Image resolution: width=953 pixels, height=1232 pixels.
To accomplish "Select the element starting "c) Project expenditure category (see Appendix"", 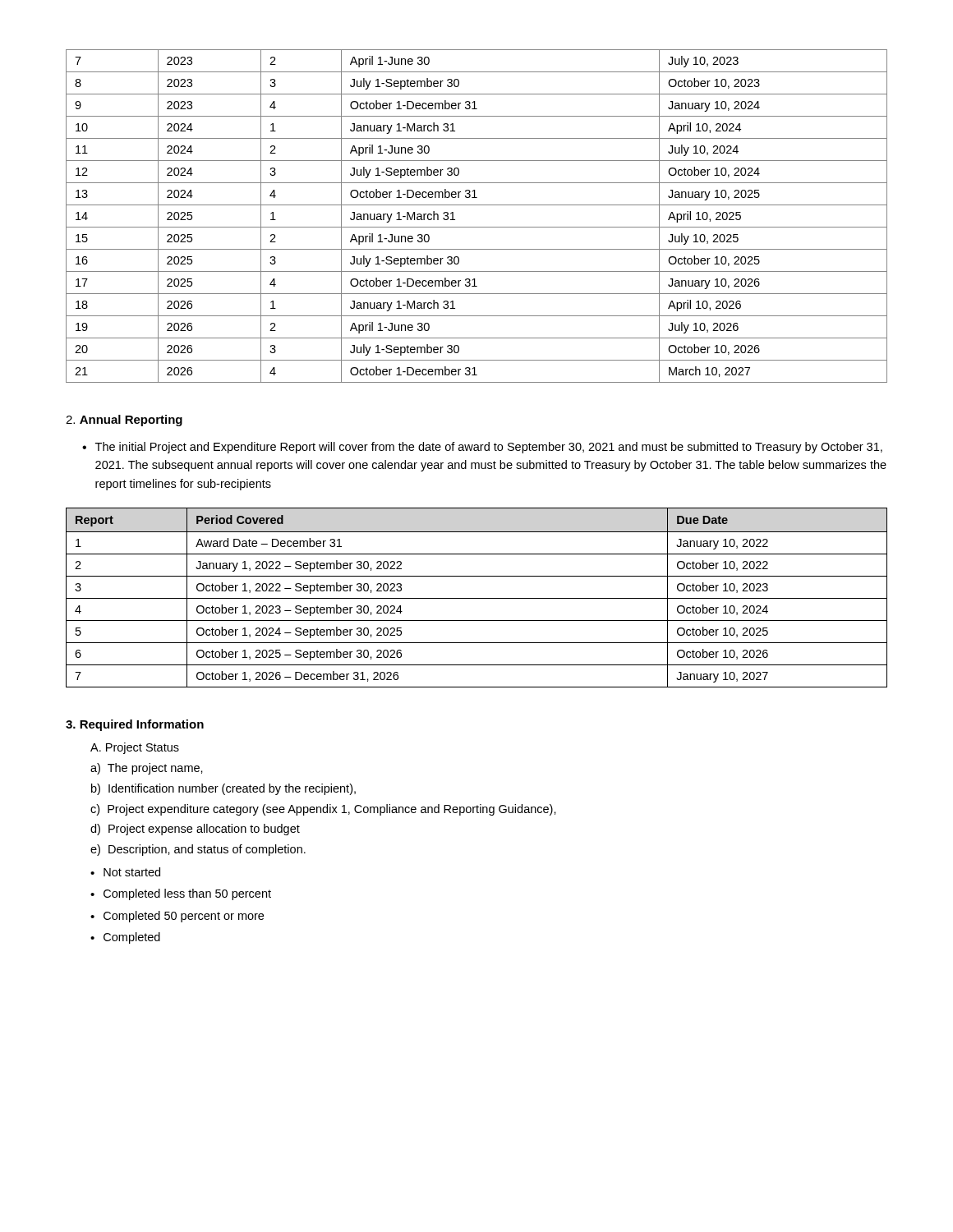I will click(323, 809).
